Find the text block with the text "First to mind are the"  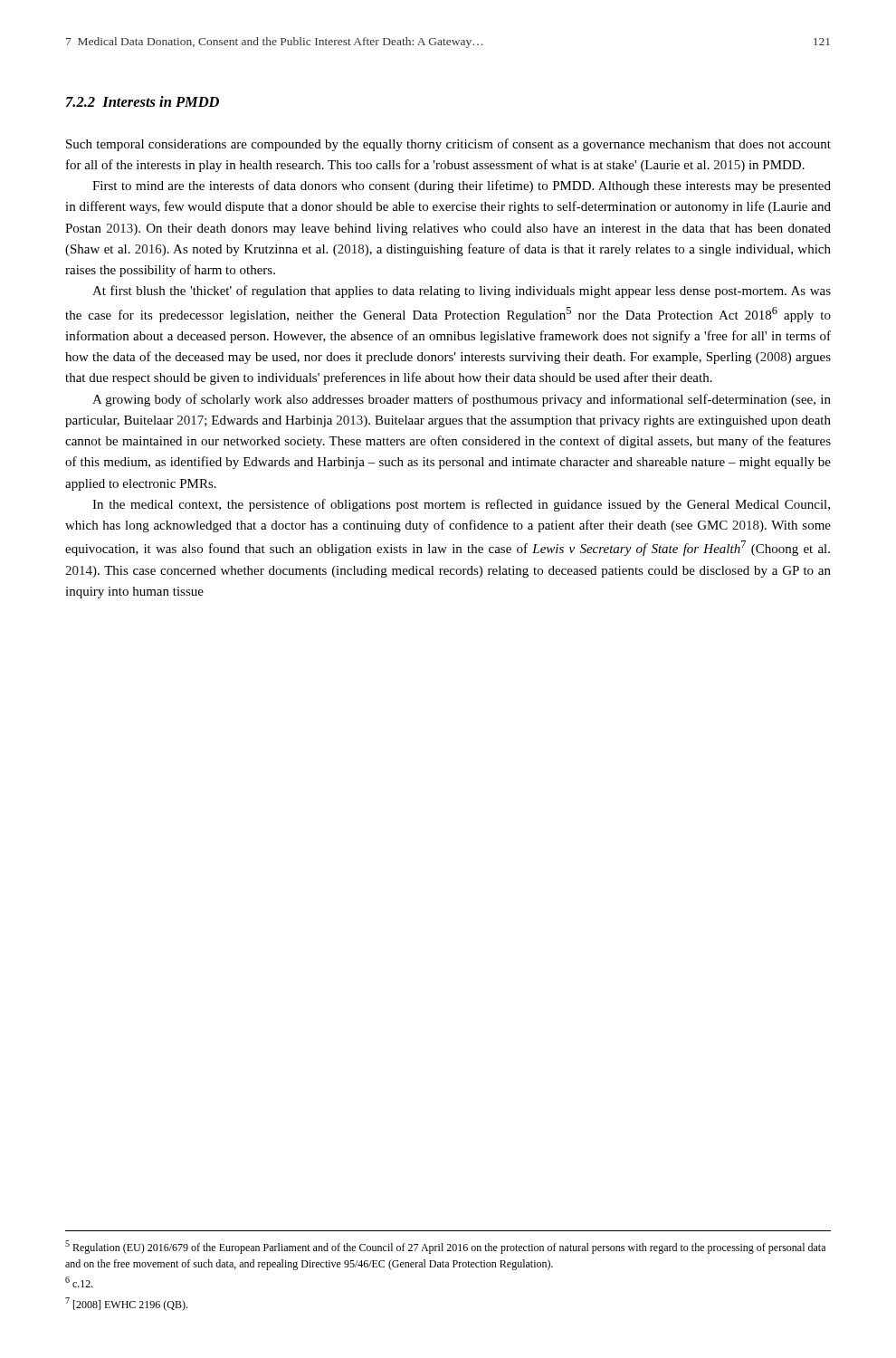tap(448, 228)
